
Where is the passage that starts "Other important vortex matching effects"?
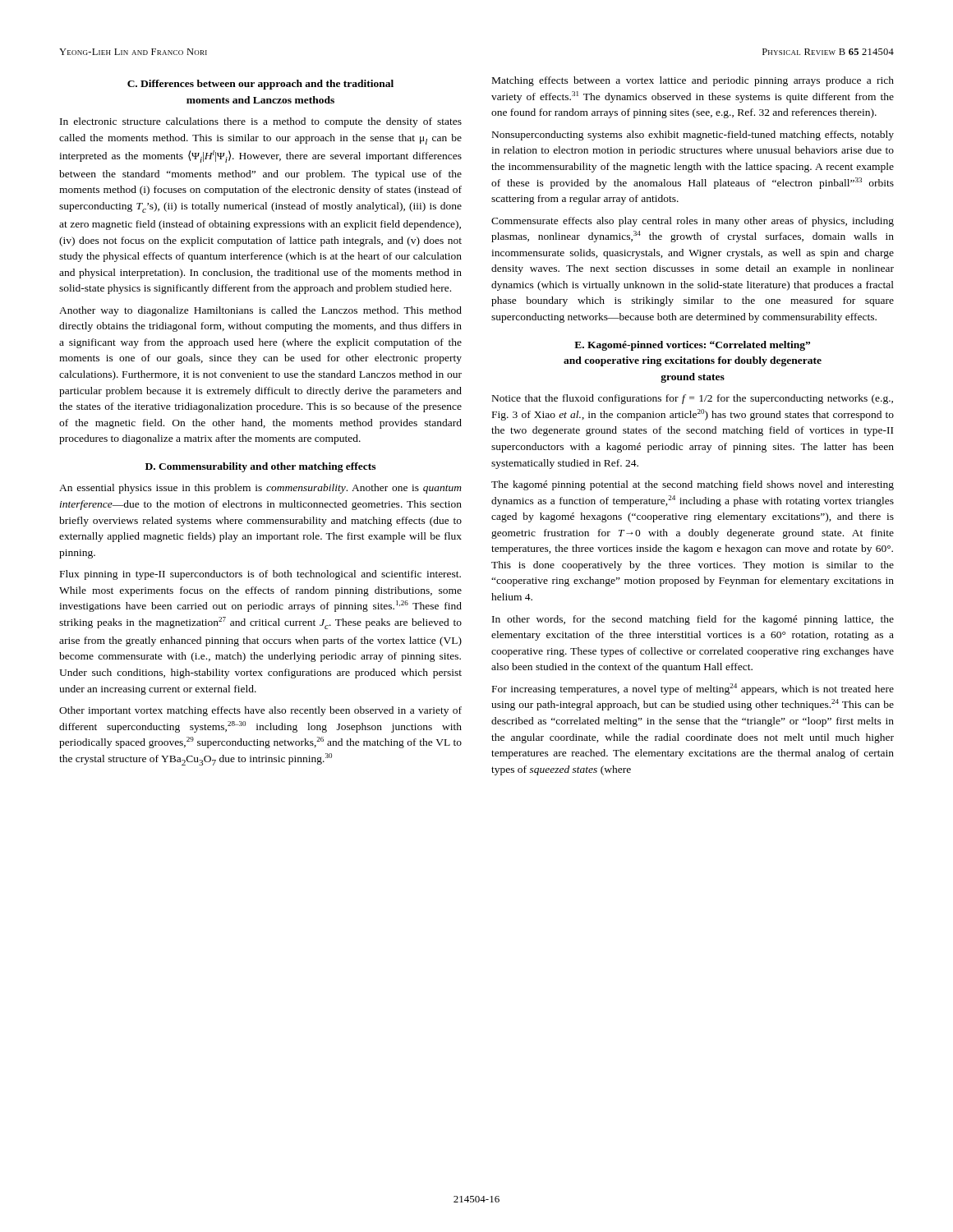point(260,736)
